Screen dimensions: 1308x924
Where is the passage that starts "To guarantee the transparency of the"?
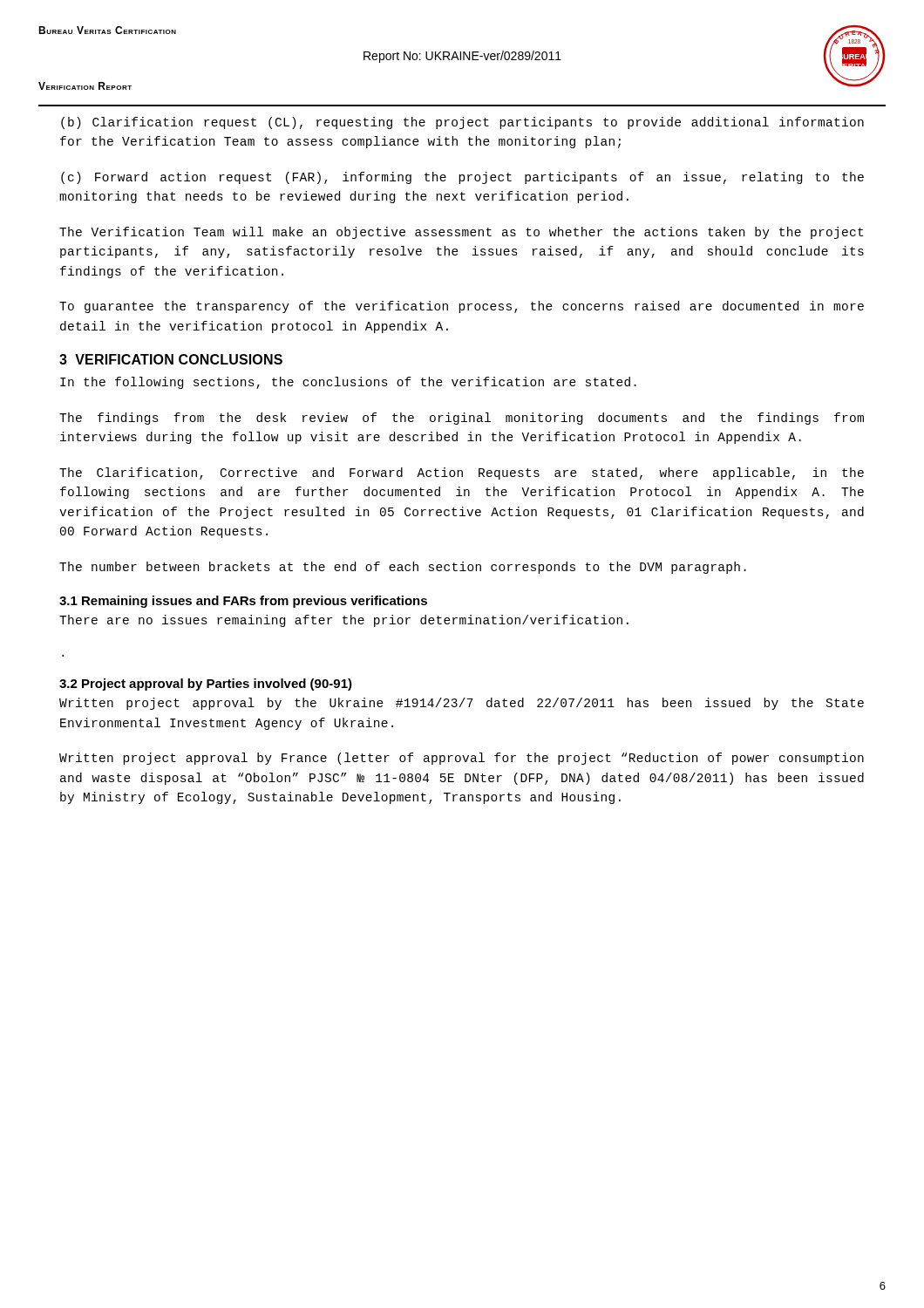point(462,317)
